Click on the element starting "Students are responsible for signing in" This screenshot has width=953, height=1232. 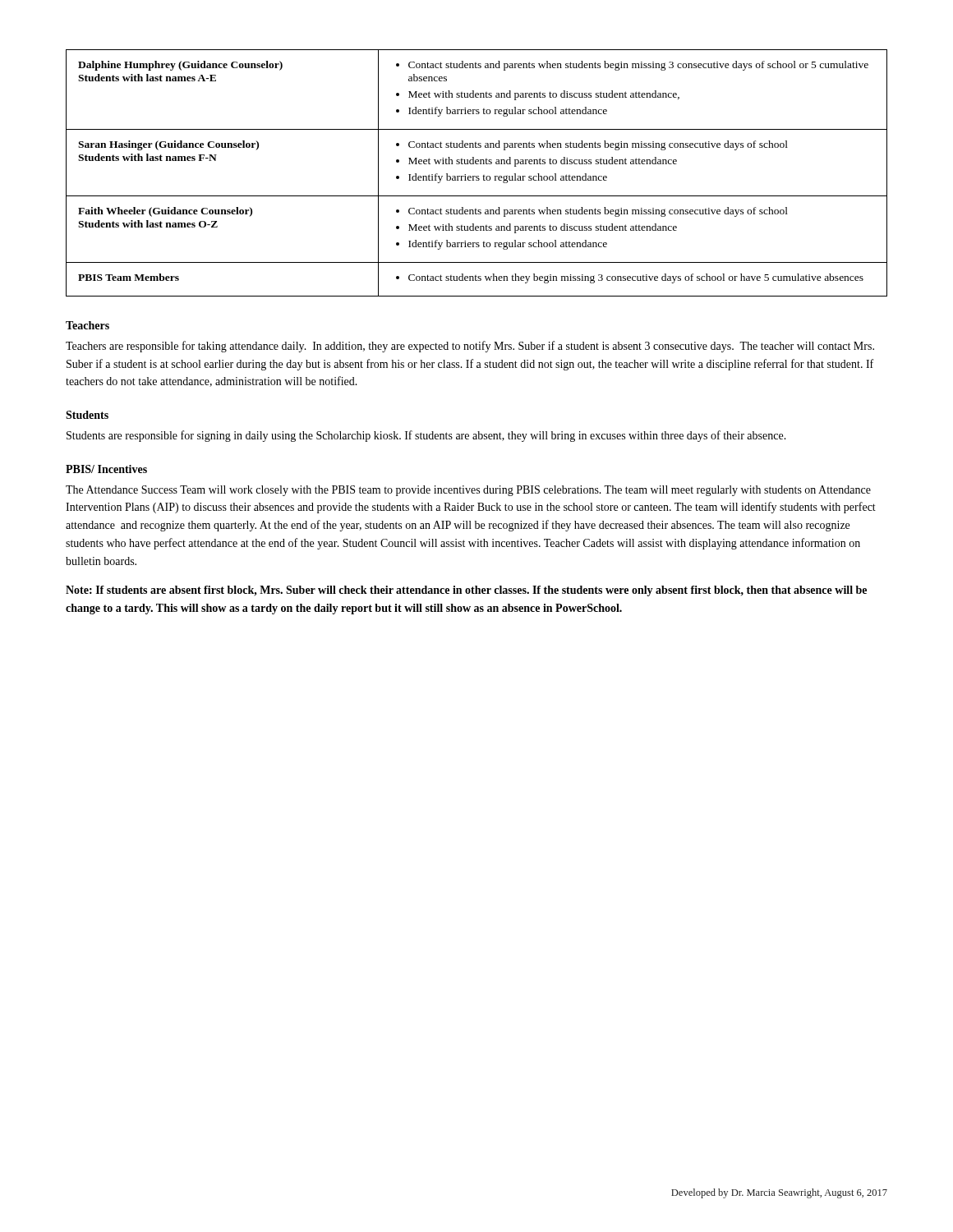(x=426, y=436)
